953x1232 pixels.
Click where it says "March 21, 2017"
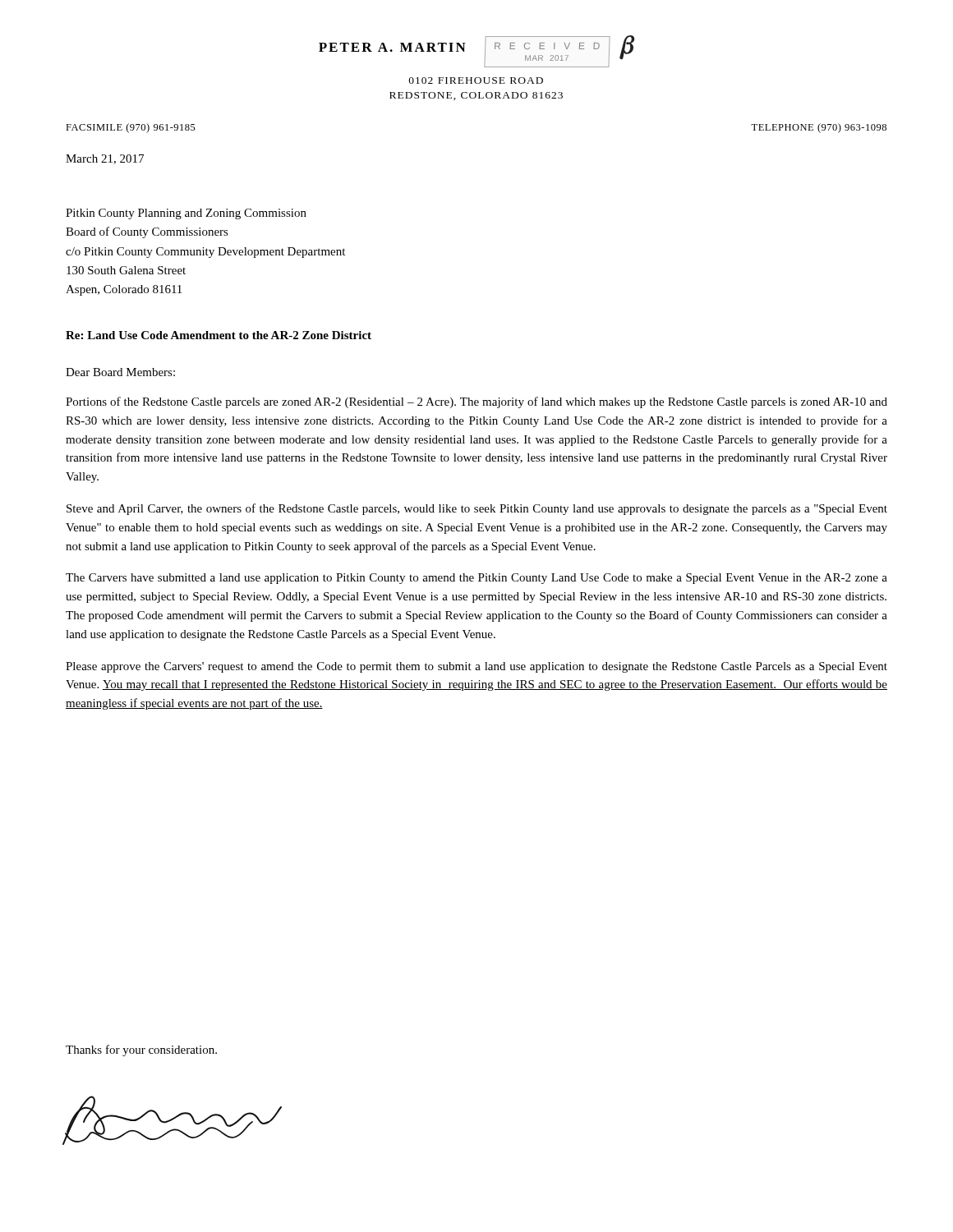tap(105, 158)
